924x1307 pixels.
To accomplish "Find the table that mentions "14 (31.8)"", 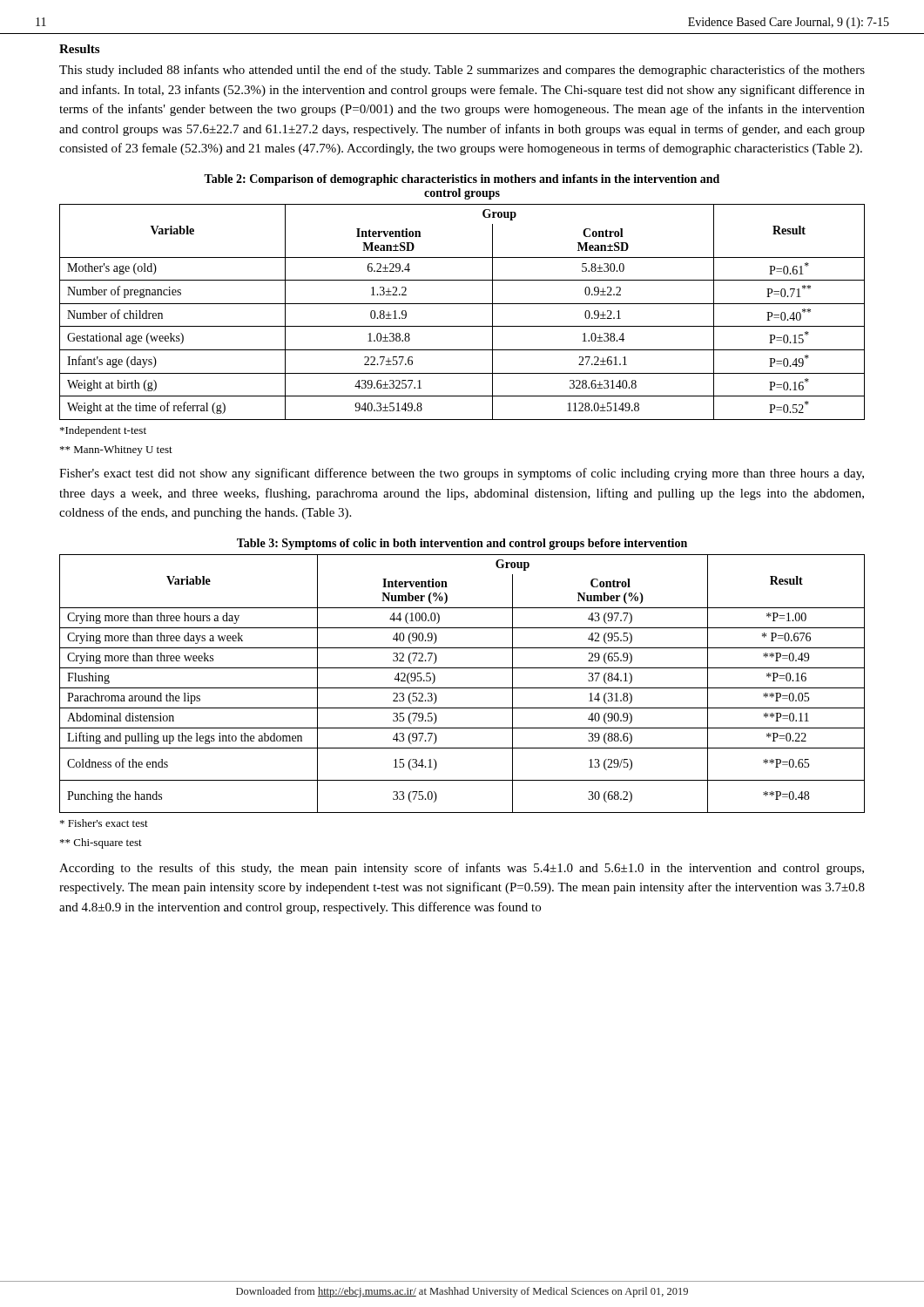I will 462,683.
